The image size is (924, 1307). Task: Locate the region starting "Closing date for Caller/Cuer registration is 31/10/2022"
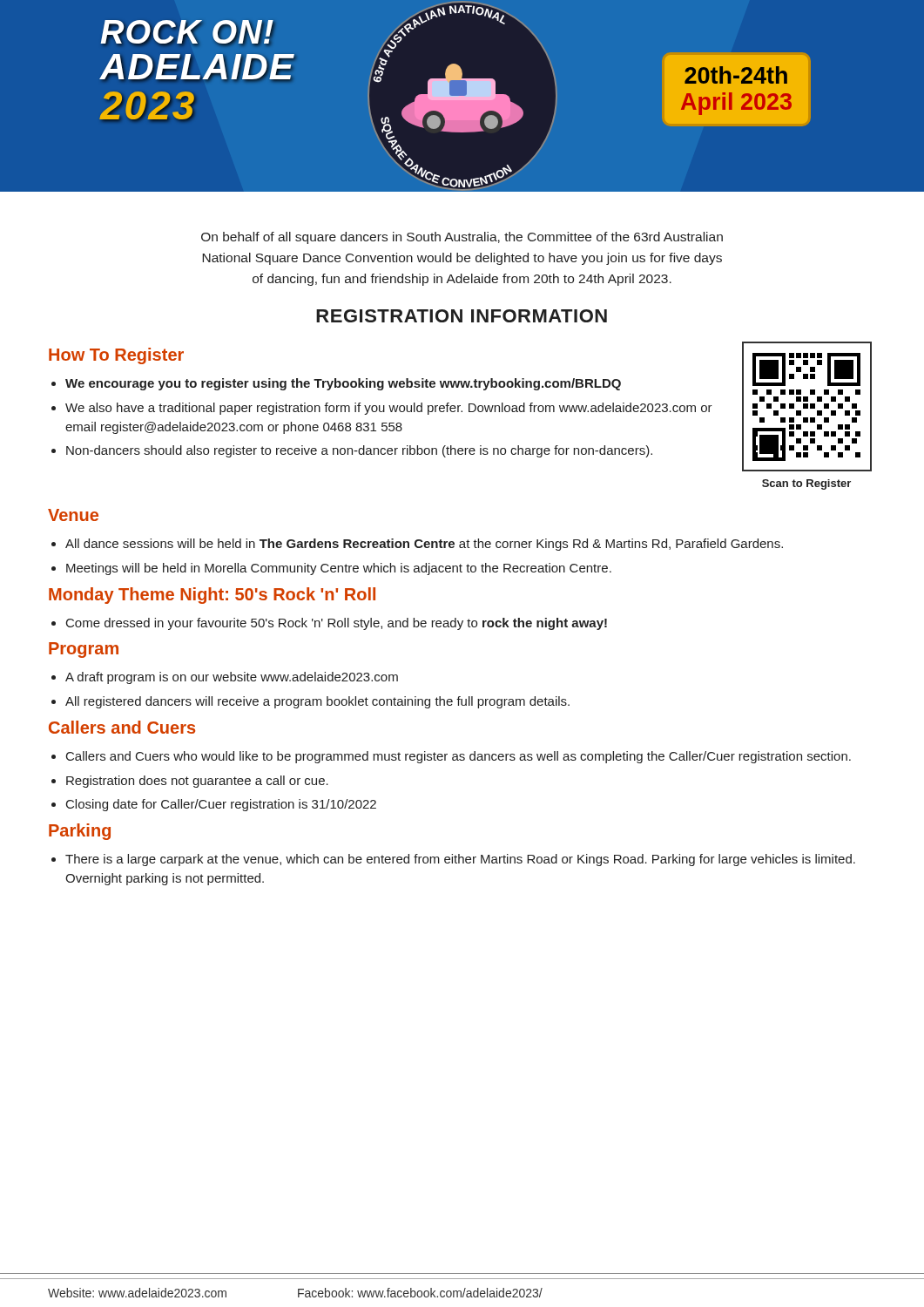(x=221, y=804)
